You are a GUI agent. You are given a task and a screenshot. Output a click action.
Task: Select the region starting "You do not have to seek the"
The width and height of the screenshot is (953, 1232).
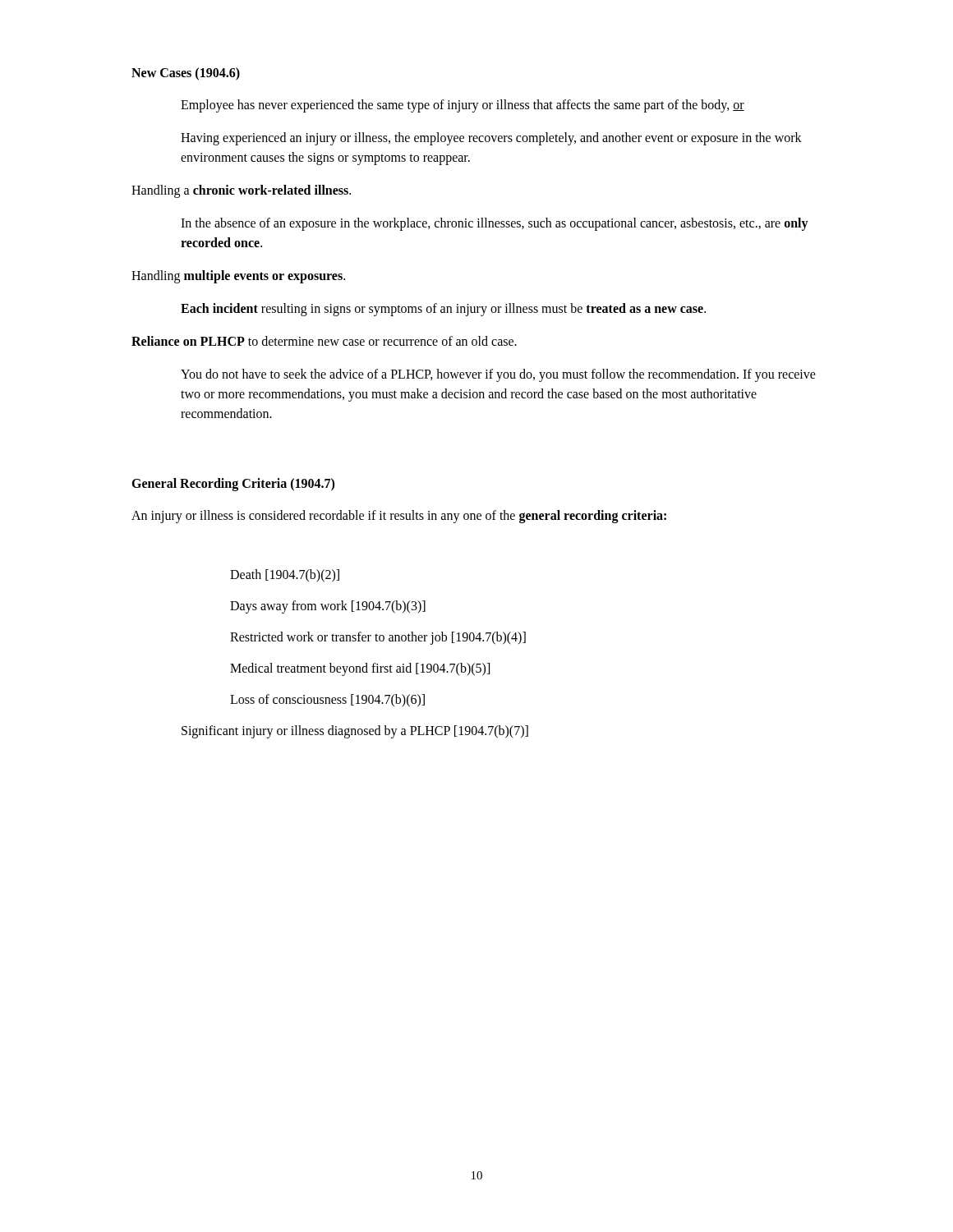(x=498, y=394)
